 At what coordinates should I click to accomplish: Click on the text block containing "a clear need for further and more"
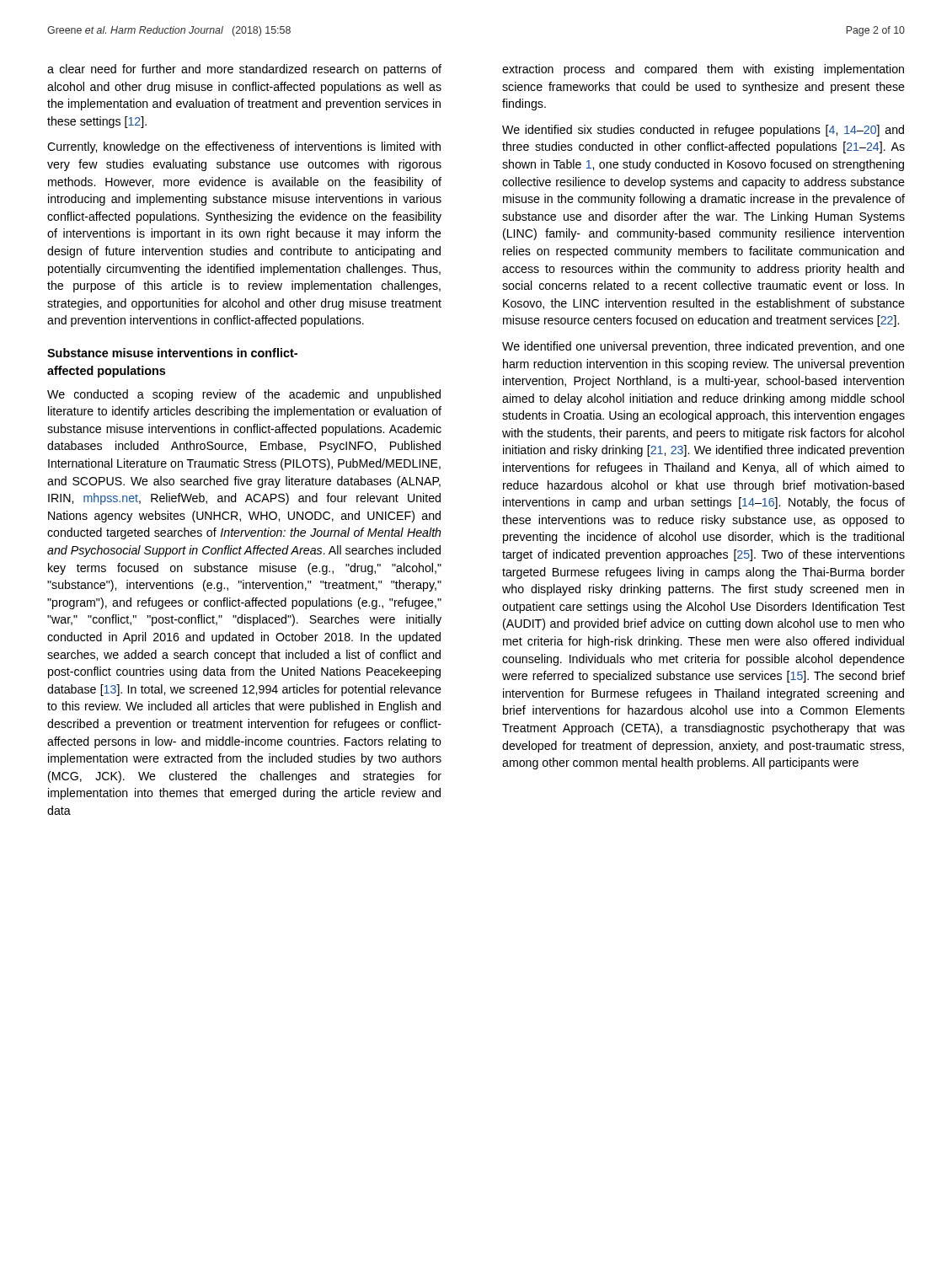(244, 95)
